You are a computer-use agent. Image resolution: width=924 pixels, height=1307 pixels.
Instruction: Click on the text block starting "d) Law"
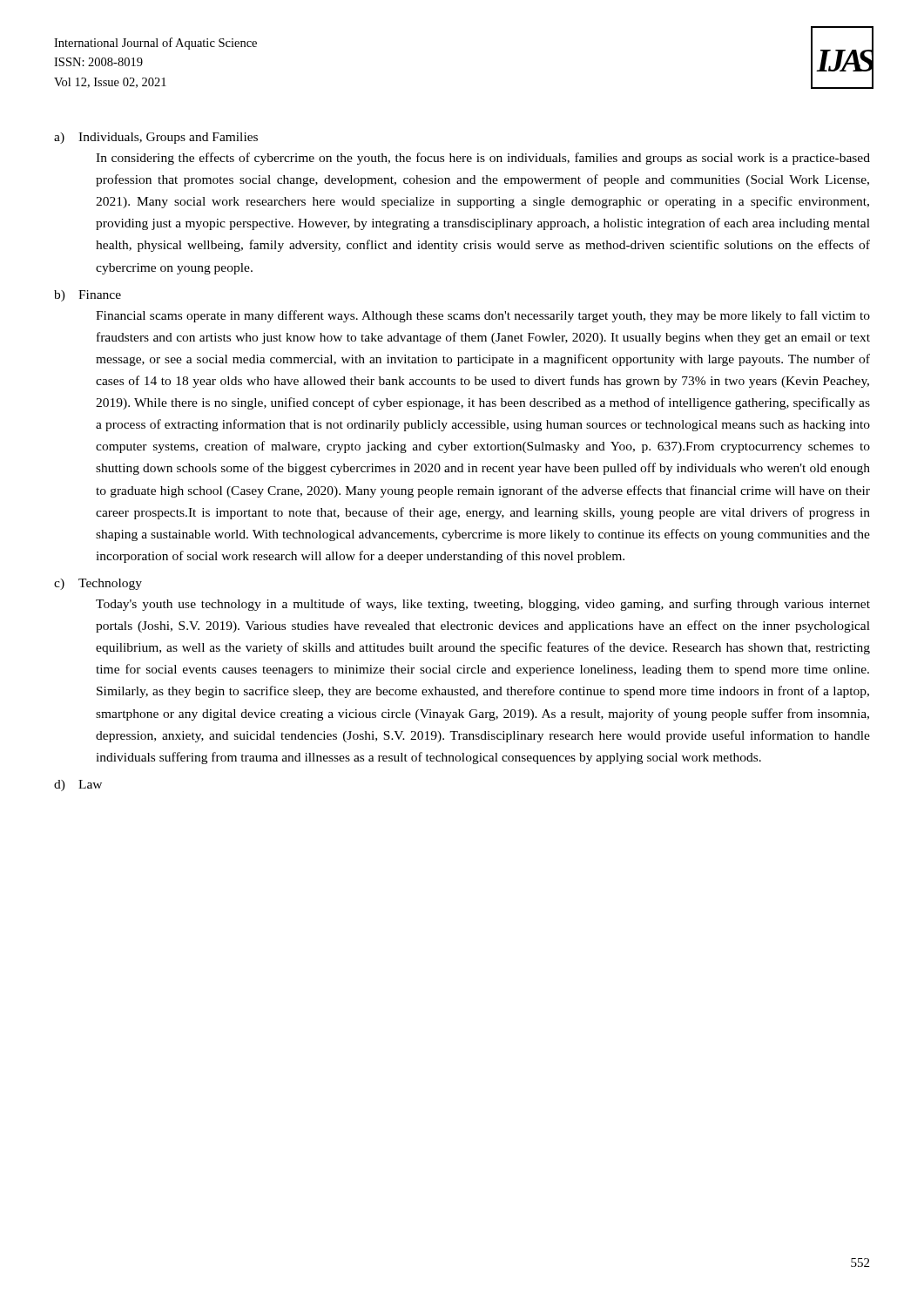(x=78, y=786)
